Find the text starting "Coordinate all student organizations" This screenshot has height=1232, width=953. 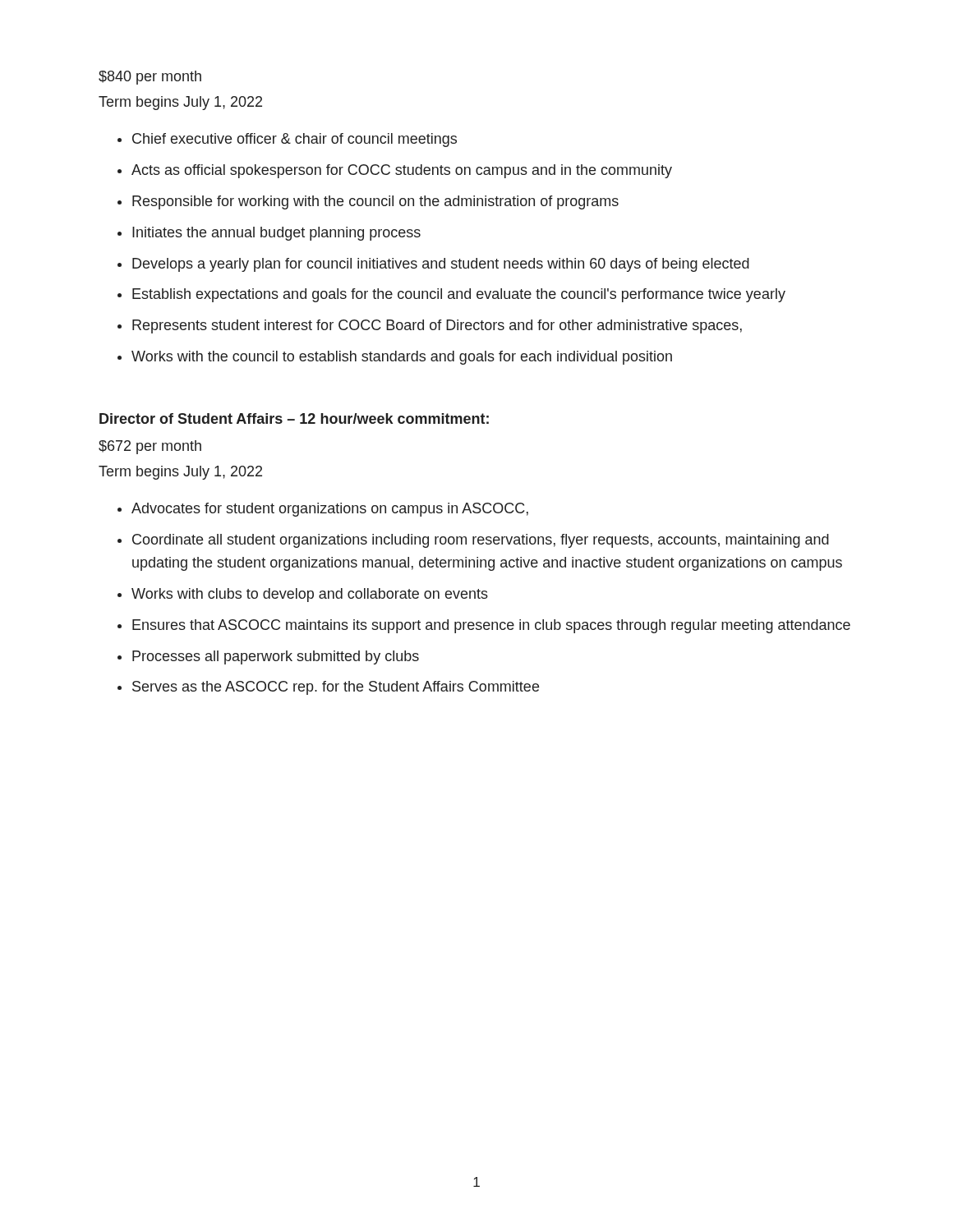click(x=487, y=551)
